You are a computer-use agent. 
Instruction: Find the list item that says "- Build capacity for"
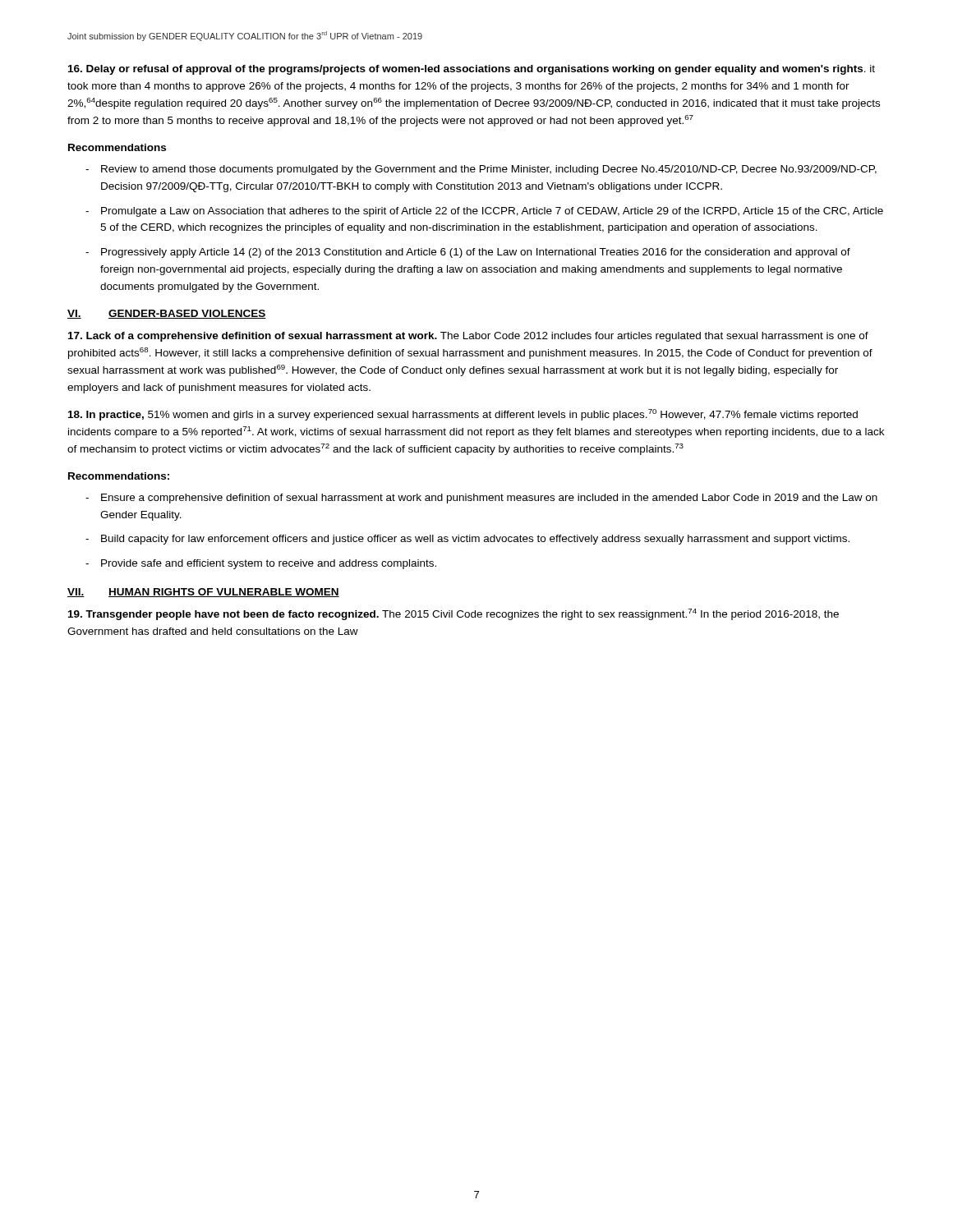coord(468,540)
